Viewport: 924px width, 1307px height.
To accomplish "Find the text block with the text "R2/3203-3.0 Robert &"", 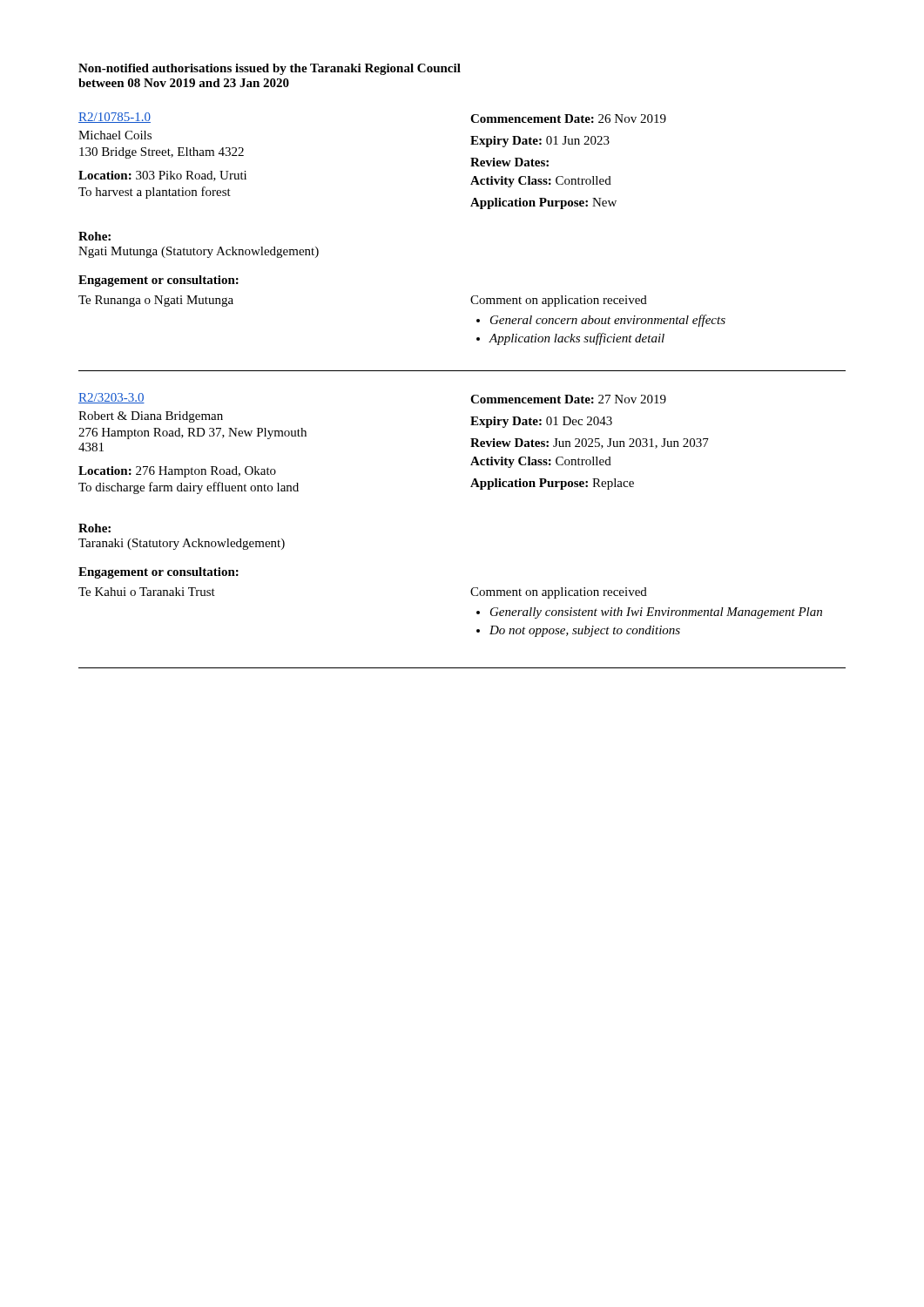I will (x=462, y=449).
